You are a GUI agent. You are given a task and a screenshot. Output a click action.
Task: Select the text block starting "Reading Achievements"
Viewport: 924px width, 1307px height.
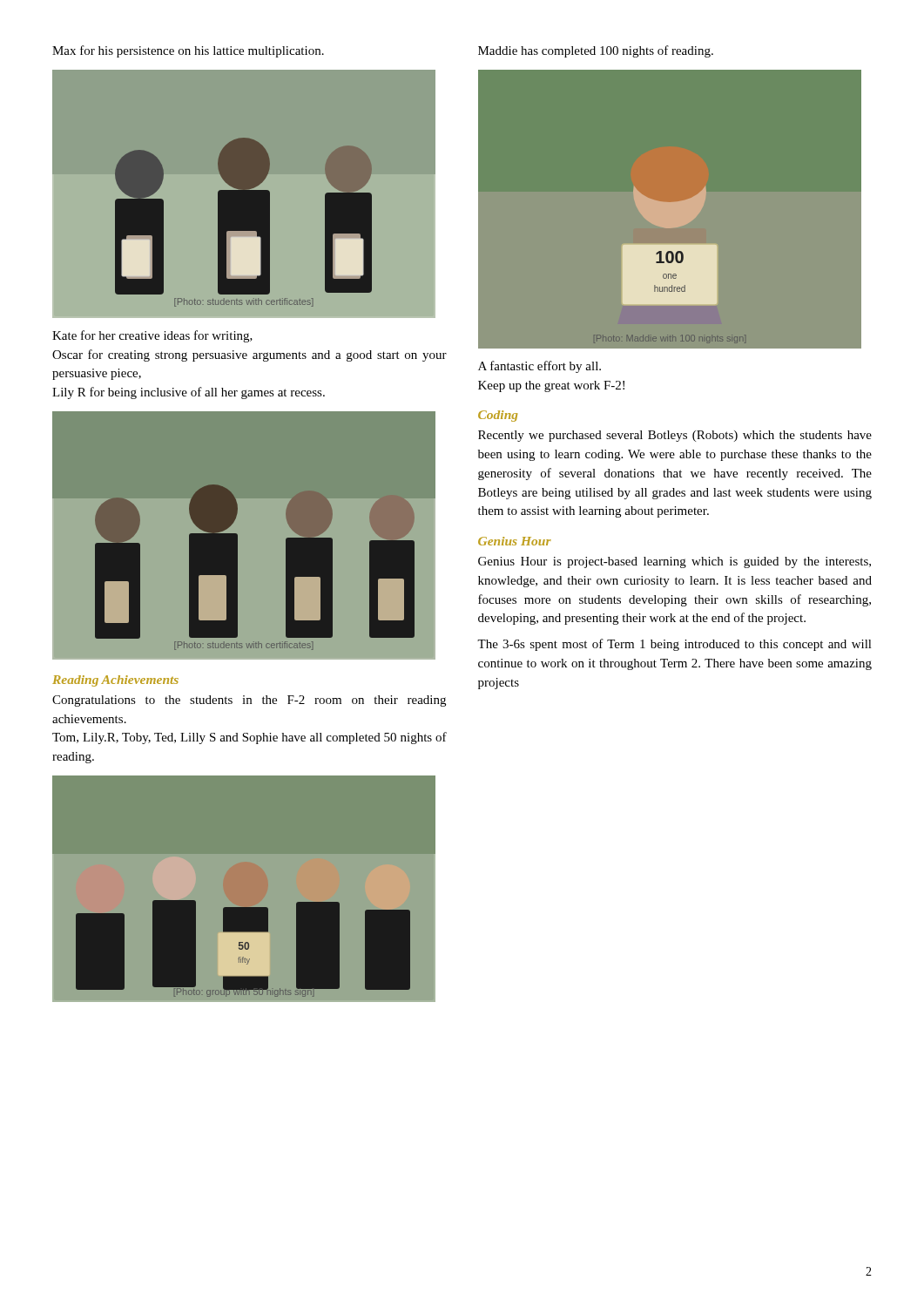click(116, 679)
